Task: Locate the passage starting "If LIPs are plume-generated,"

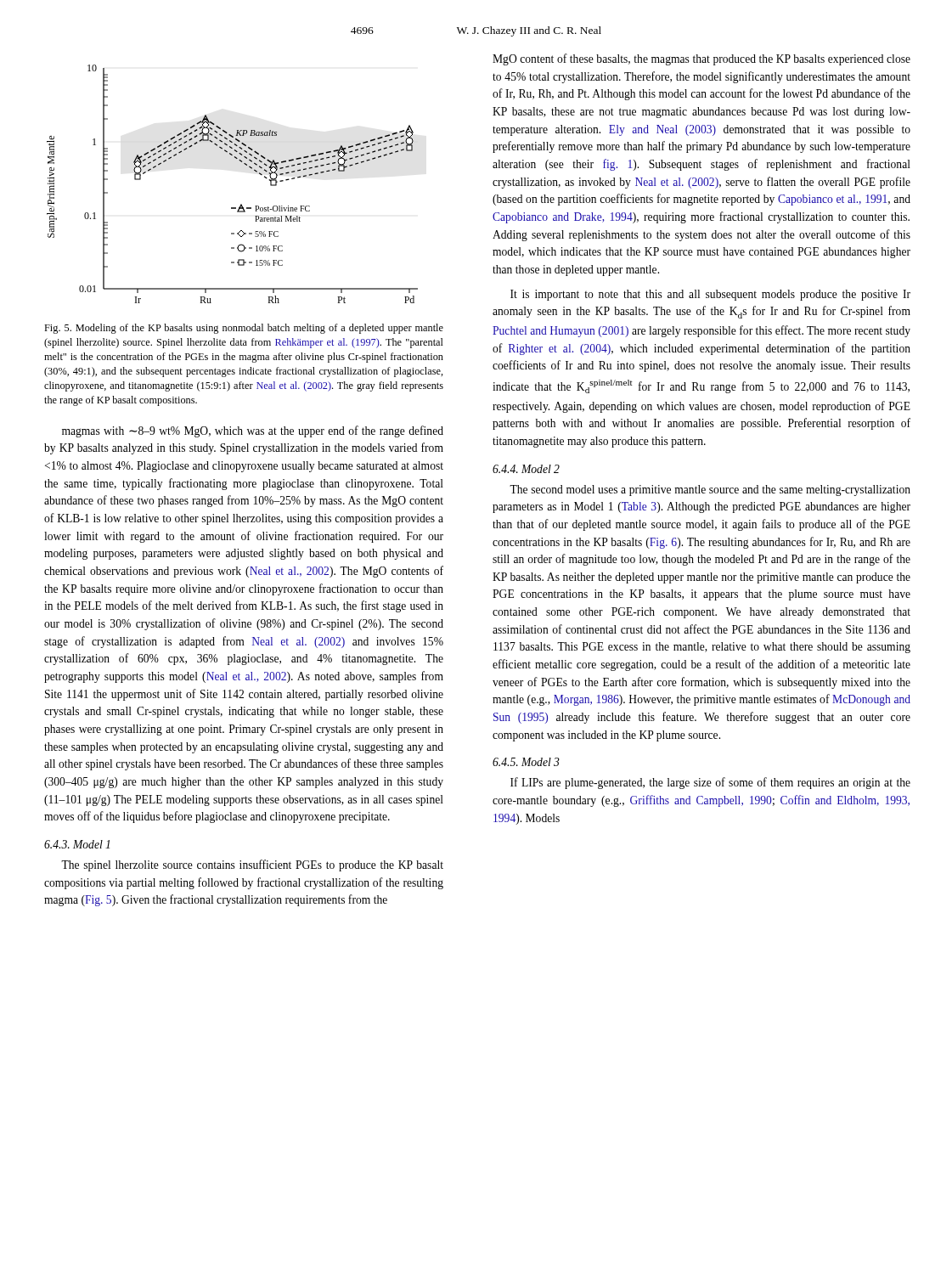Action: pos(701,801)
